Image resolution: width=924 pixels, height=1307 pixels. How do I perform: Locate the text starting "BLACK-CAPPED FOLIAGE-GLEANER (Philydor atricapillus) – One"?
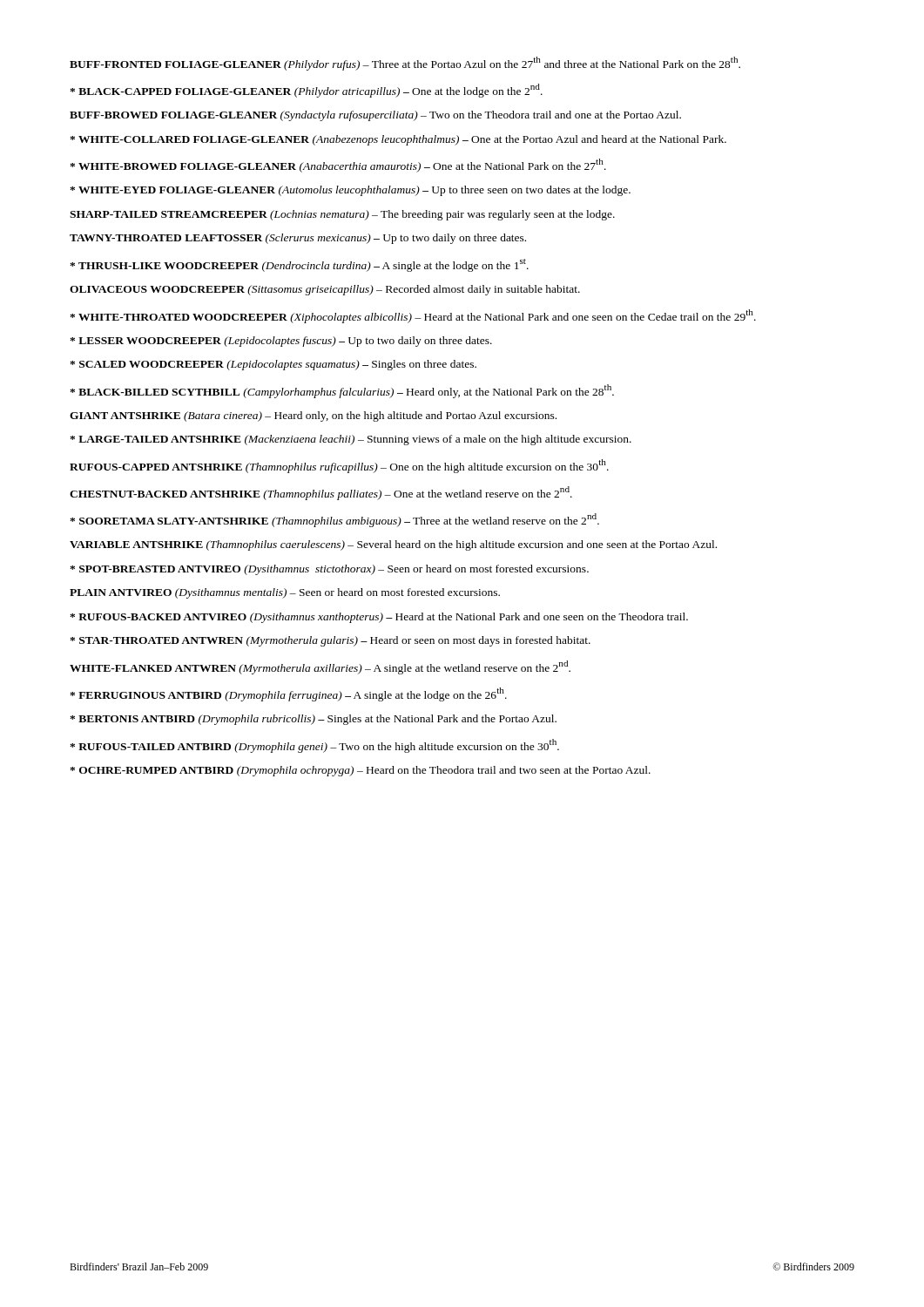pyautogui.click(x=306, y=89)
